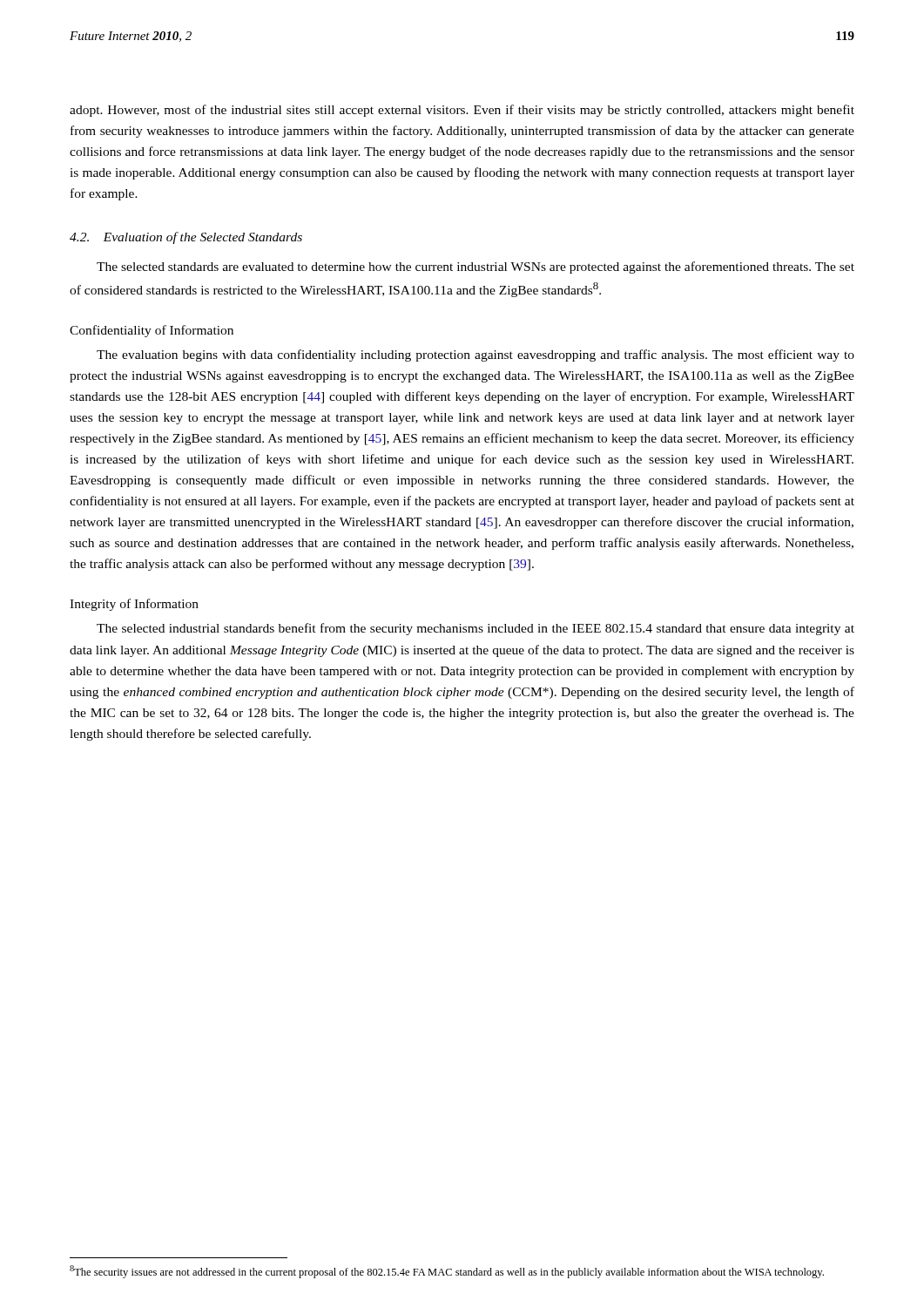Select the block starting "4.2. Evaluation of the Selected Standards"
The width and height of the screenshot is (924, 1307).
click(186, 237)
